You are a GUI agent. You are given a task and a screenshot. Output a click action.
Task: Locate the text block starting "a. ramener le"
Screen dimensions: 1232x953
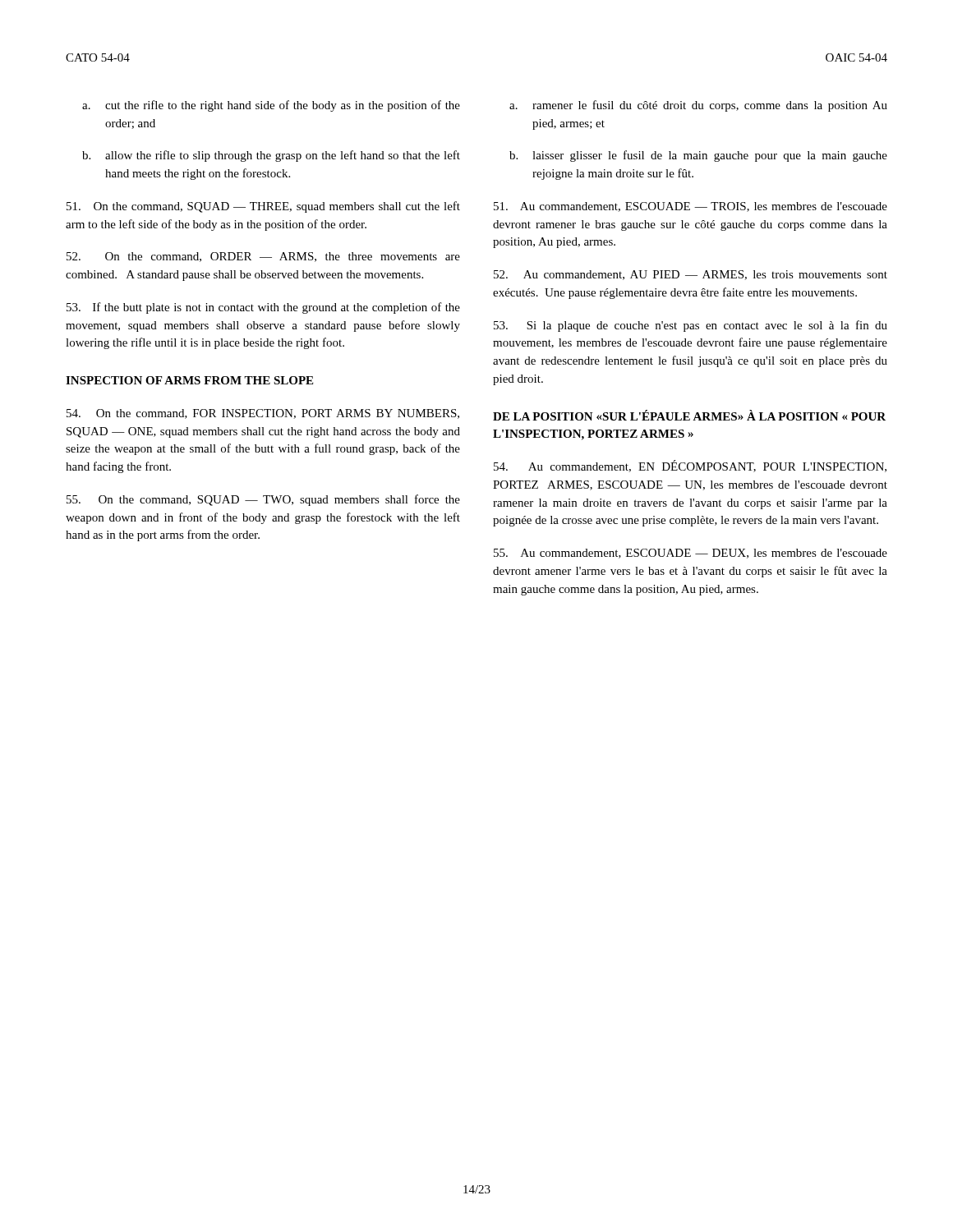tap(698, 115)
